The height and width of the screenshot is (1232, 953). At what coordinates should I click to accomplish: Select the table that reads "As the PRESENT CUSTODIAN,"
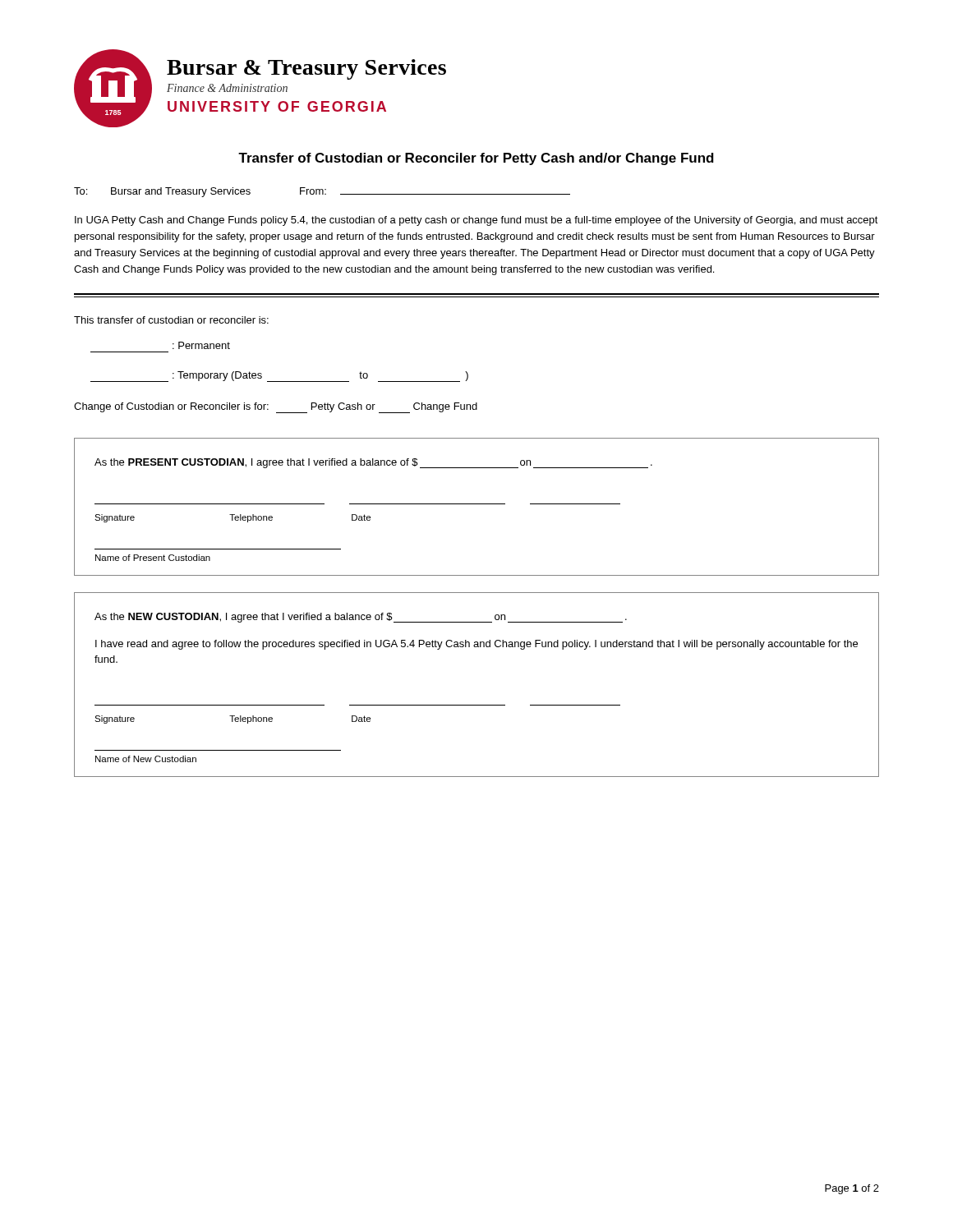click(x=476, y=506)
